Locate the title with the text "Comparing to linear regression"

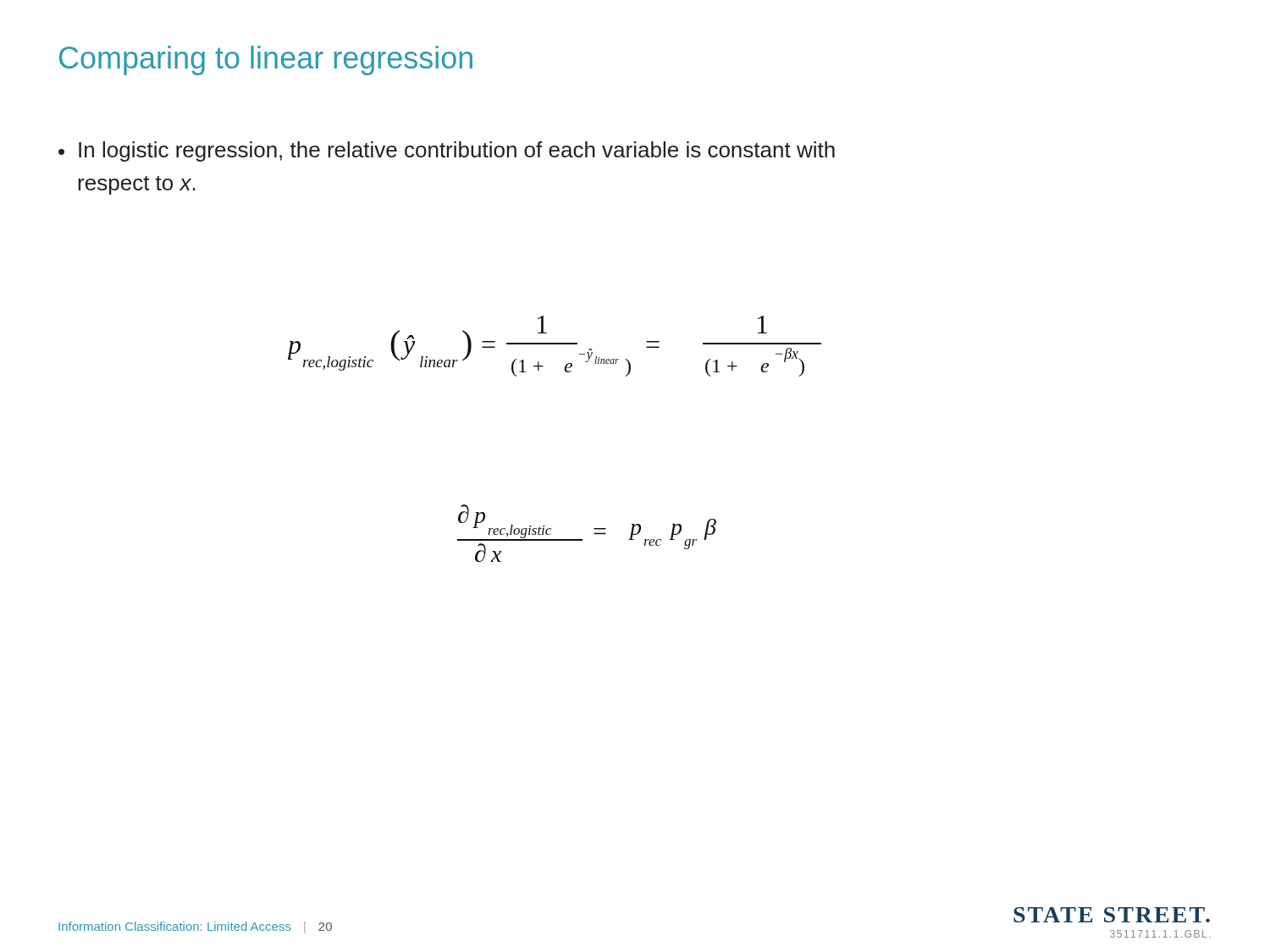[266, 58]
